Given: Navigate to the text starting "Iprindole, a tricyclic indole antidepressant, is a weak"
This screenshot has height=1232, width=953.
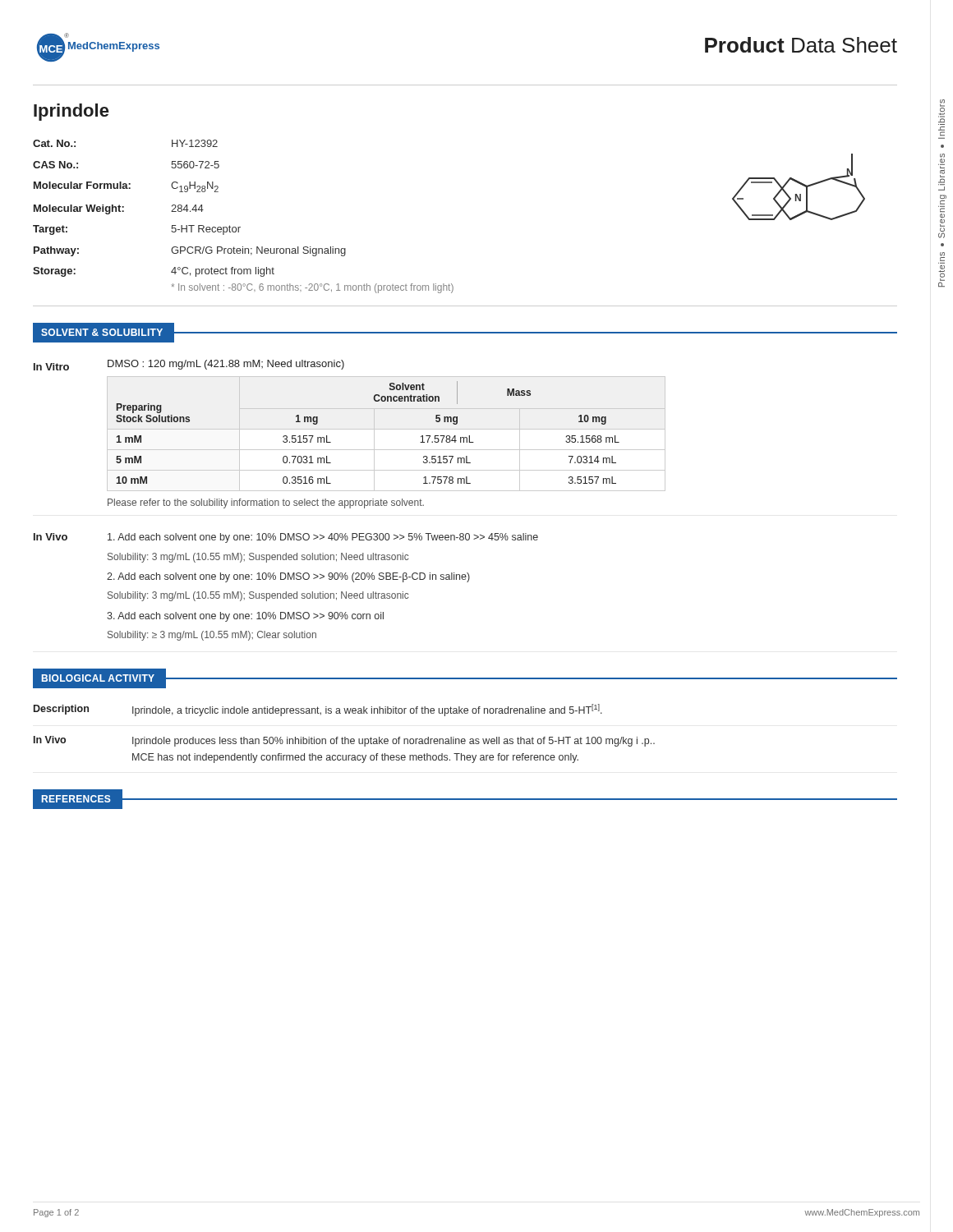Looking at the screenshot, I should click(367, 710).
